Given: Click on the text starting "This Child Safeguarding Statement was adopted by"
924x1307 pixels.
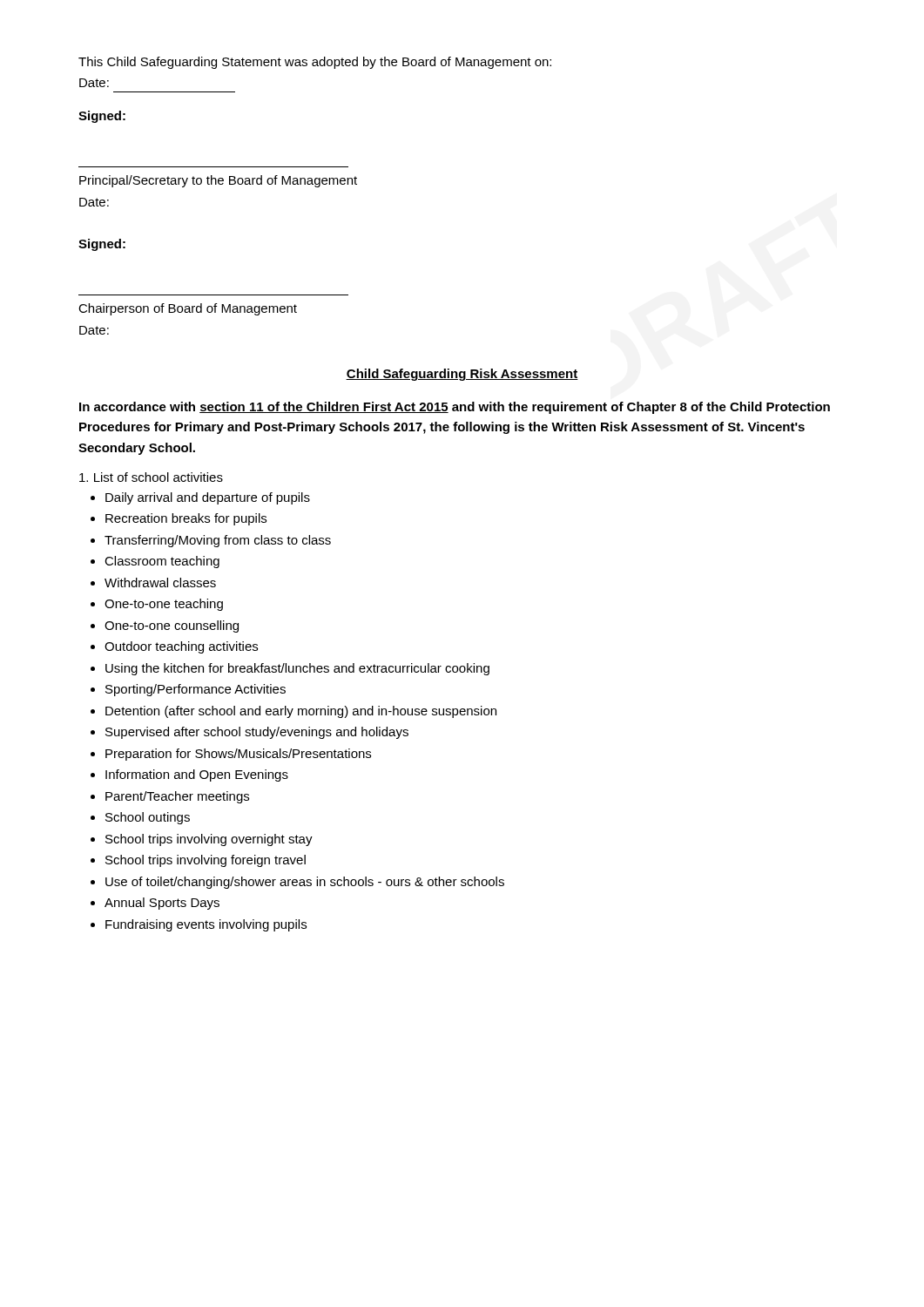Looking at the screenshot, I should tap(315, 73).
